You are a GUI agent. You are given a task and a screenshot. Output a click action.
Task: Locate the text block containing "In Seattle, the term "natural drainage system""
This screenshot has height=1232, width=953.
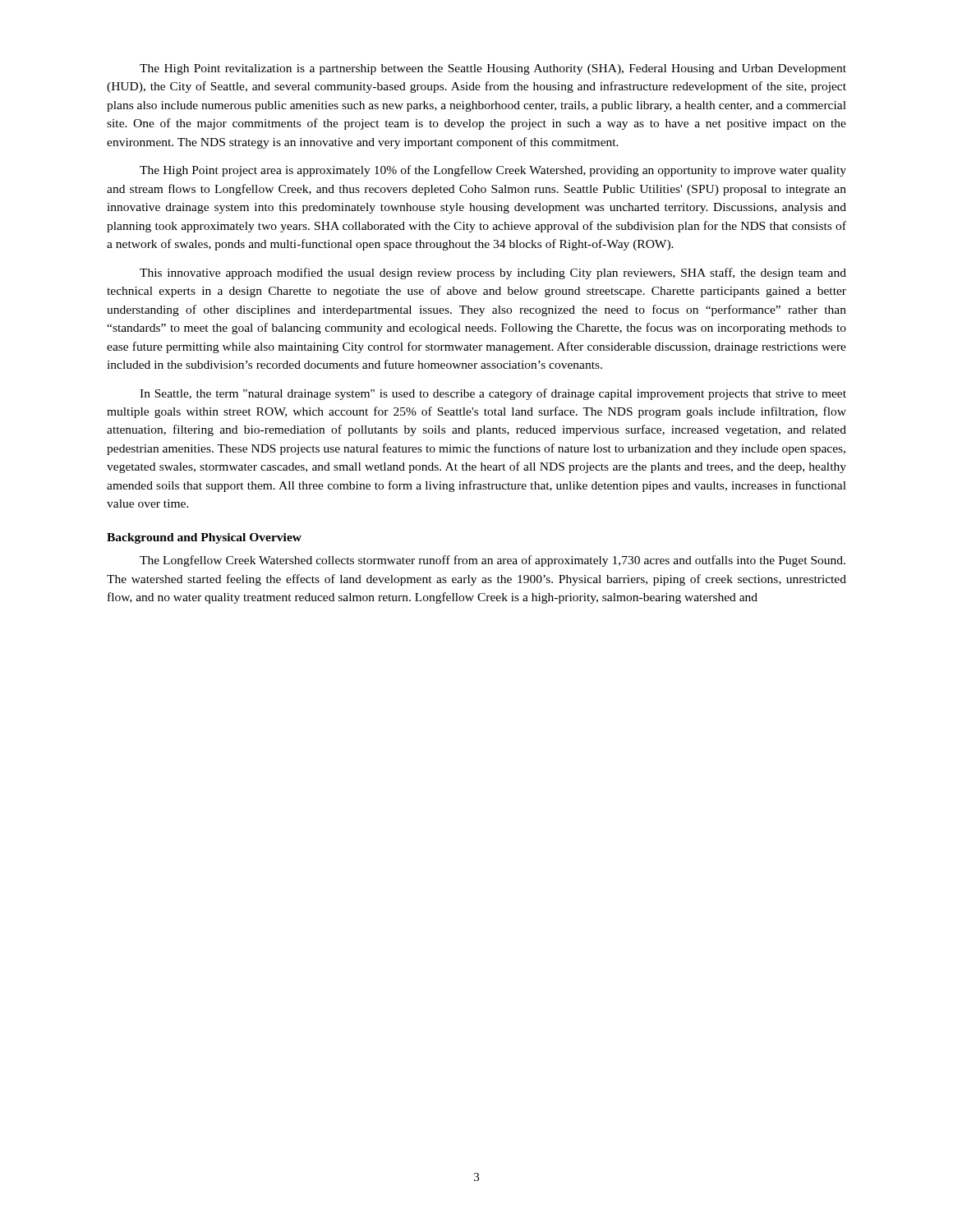coord(476,449)
